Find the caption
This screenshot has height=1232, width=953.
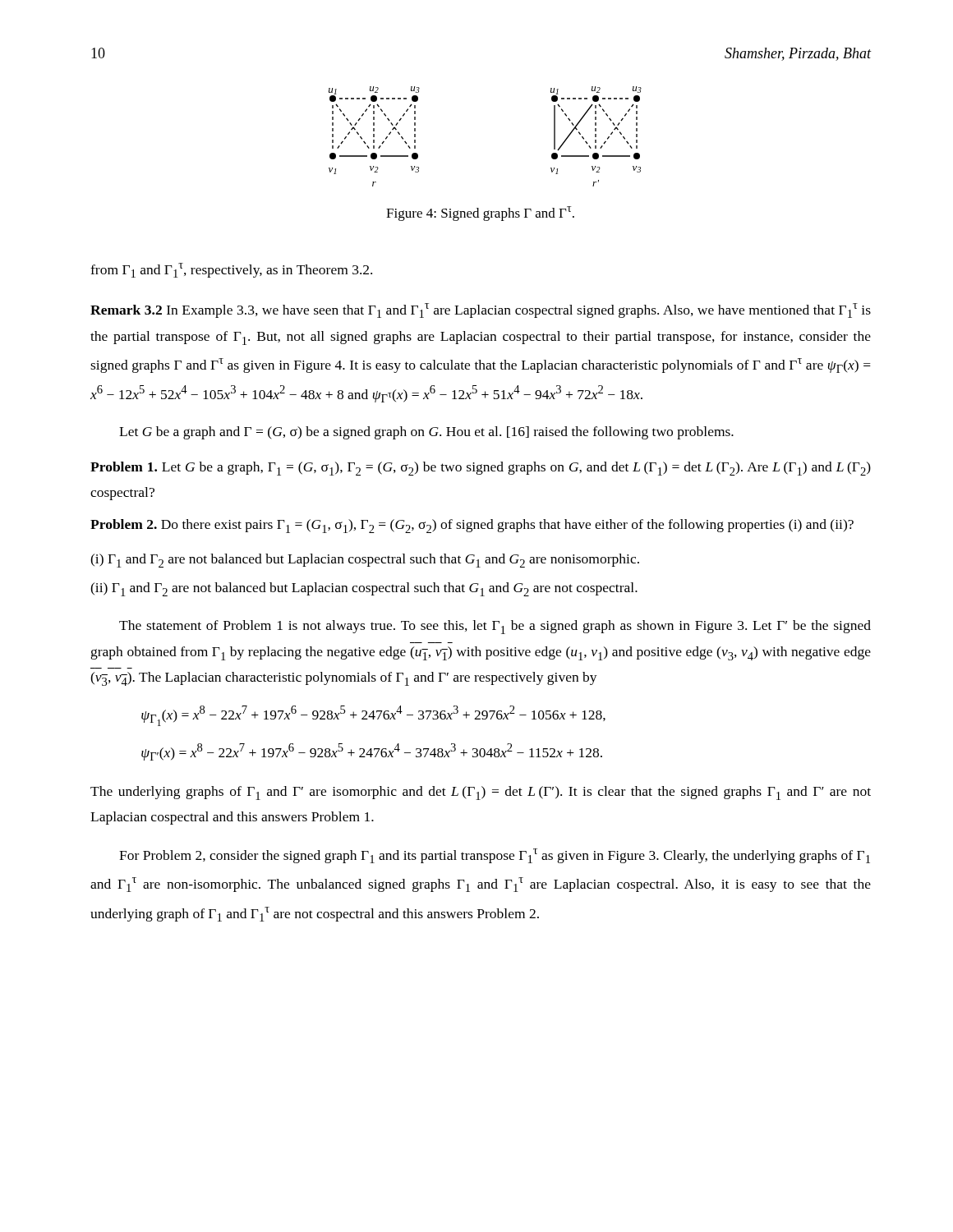(x=481, y=211)
